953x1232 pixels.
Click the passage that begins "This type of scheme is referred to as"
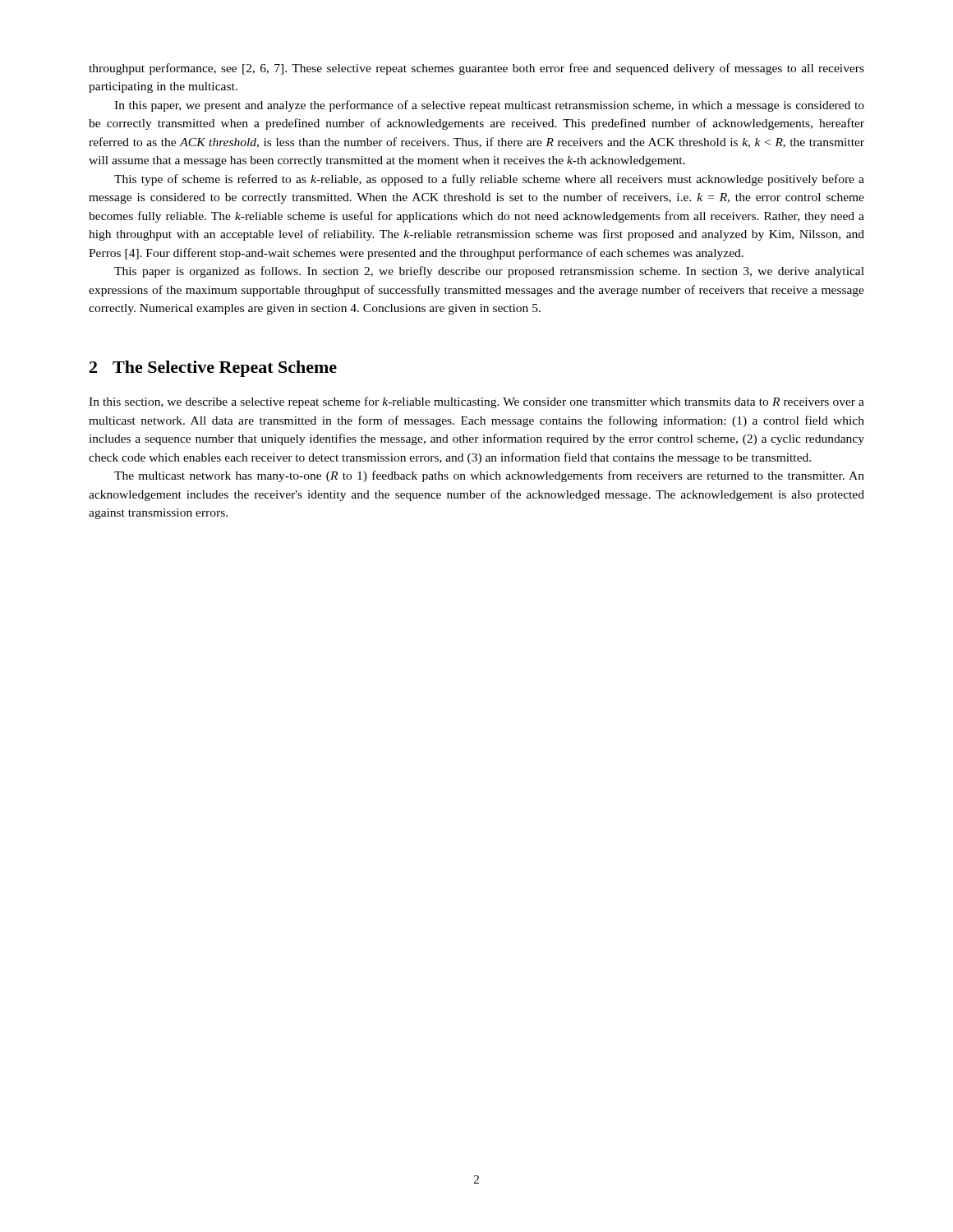pos(476,216)
